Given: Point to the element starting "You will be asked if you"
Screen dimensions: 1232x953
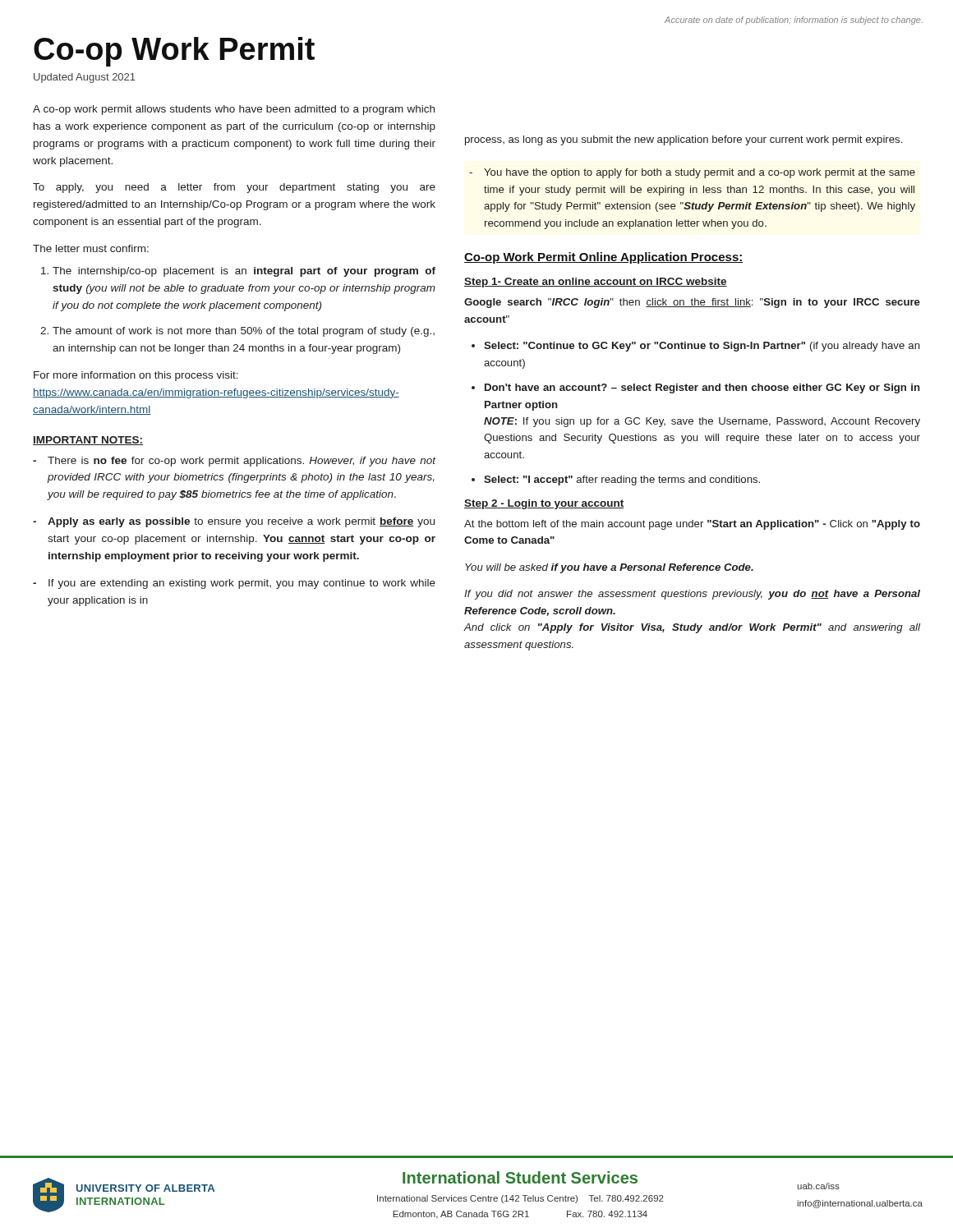Looking at the screenshot, I should coord(609,567).
